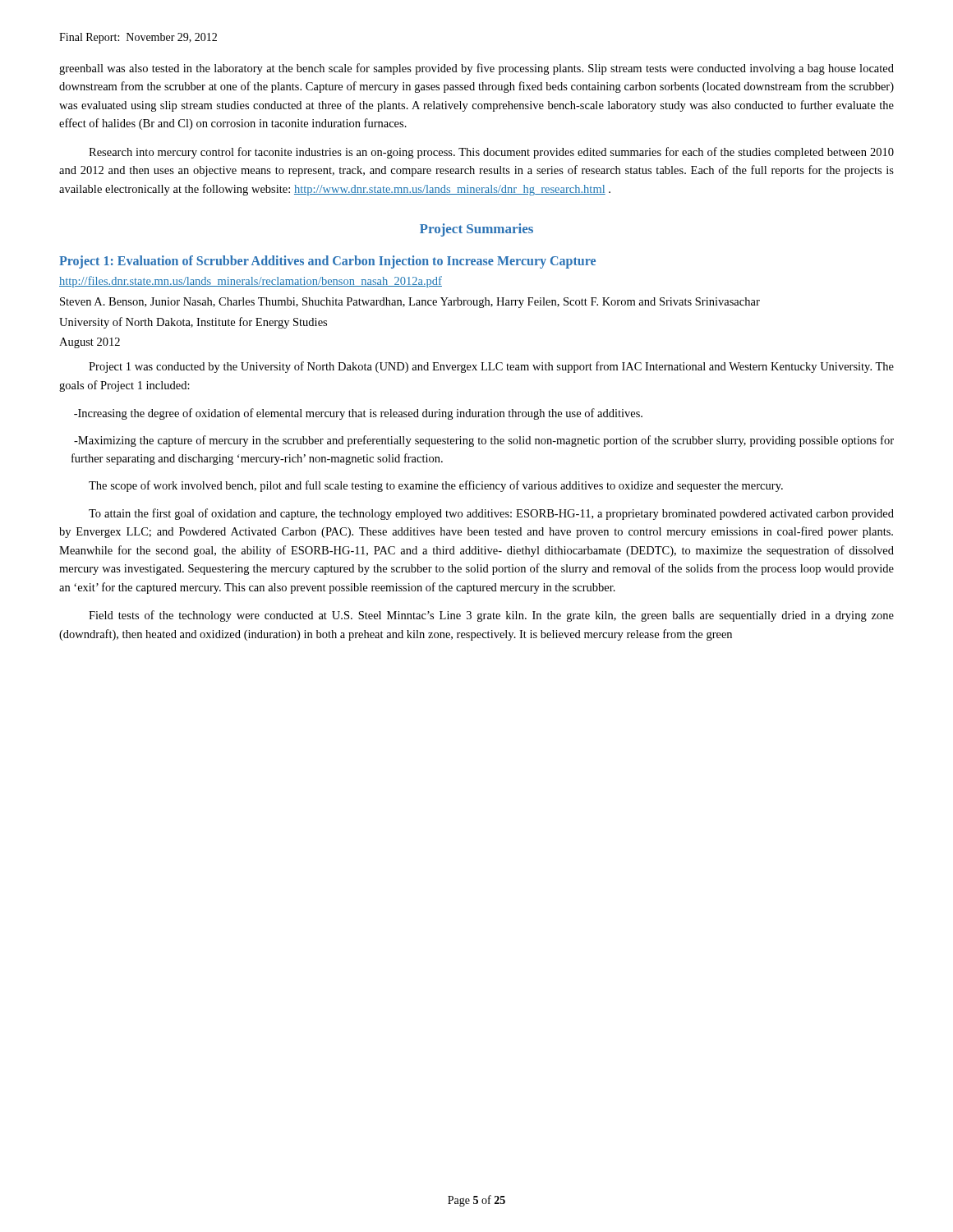Point to the section header beginning "Project 1: Evaluation of"
The image size is (953, 1232).
pos(328,261)
